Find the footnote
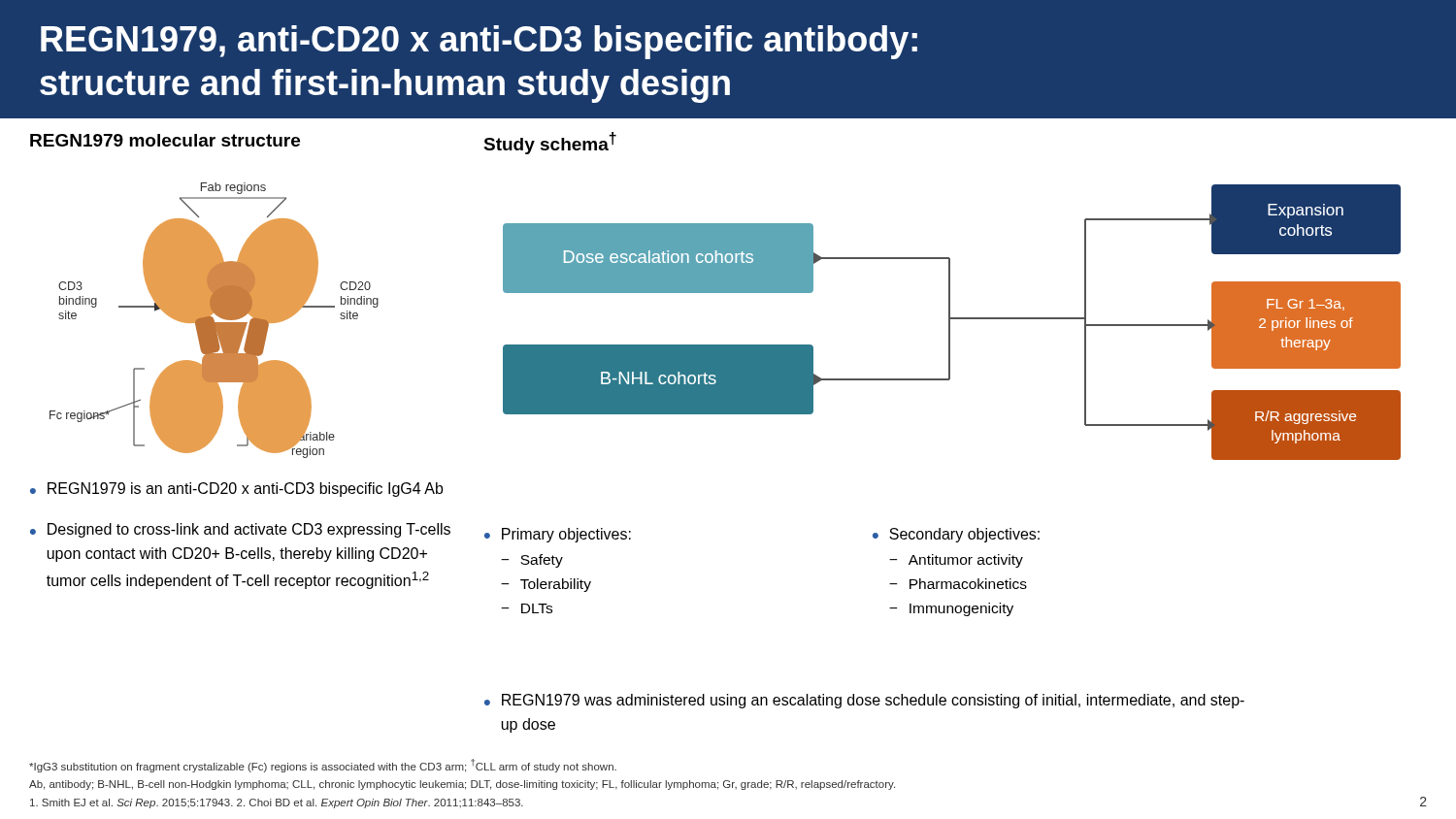 463,782
